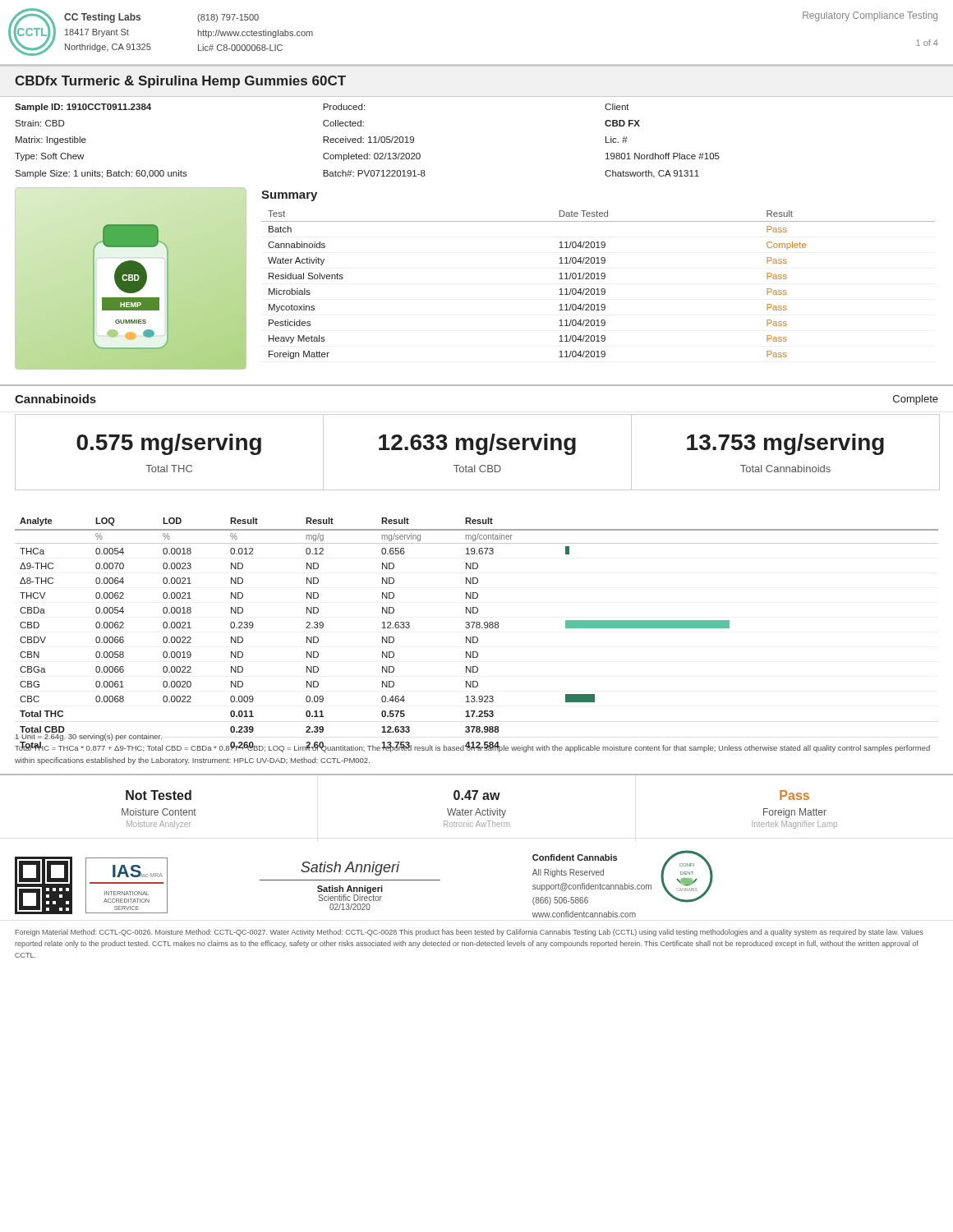Point to the text block starting "753 mg/serving Total Cannabinoids"
953x1232 pixels.
click(x=785, y=452)
